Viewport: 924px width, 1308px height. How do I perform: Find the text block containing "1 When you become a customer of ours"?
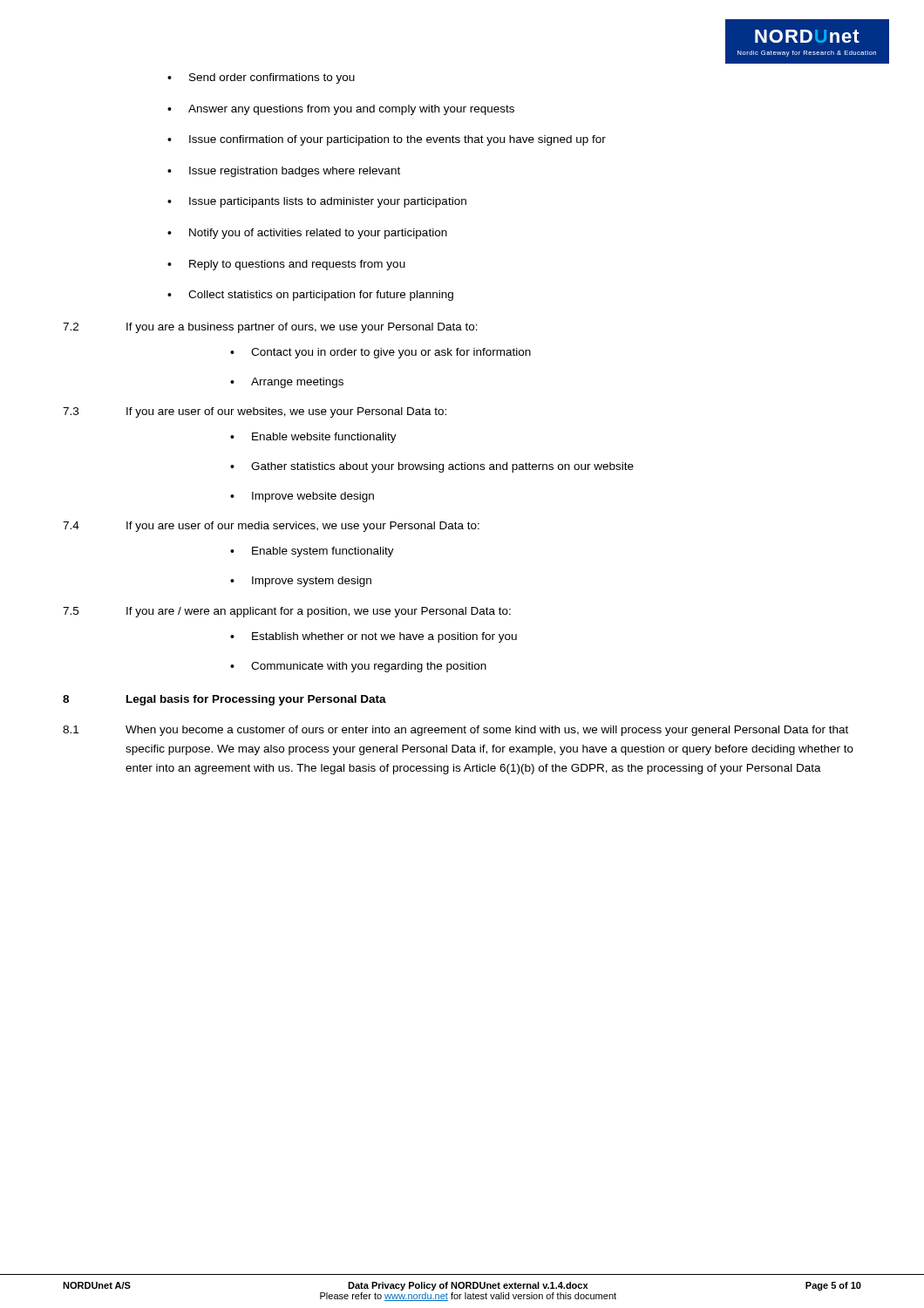point(462,749)
